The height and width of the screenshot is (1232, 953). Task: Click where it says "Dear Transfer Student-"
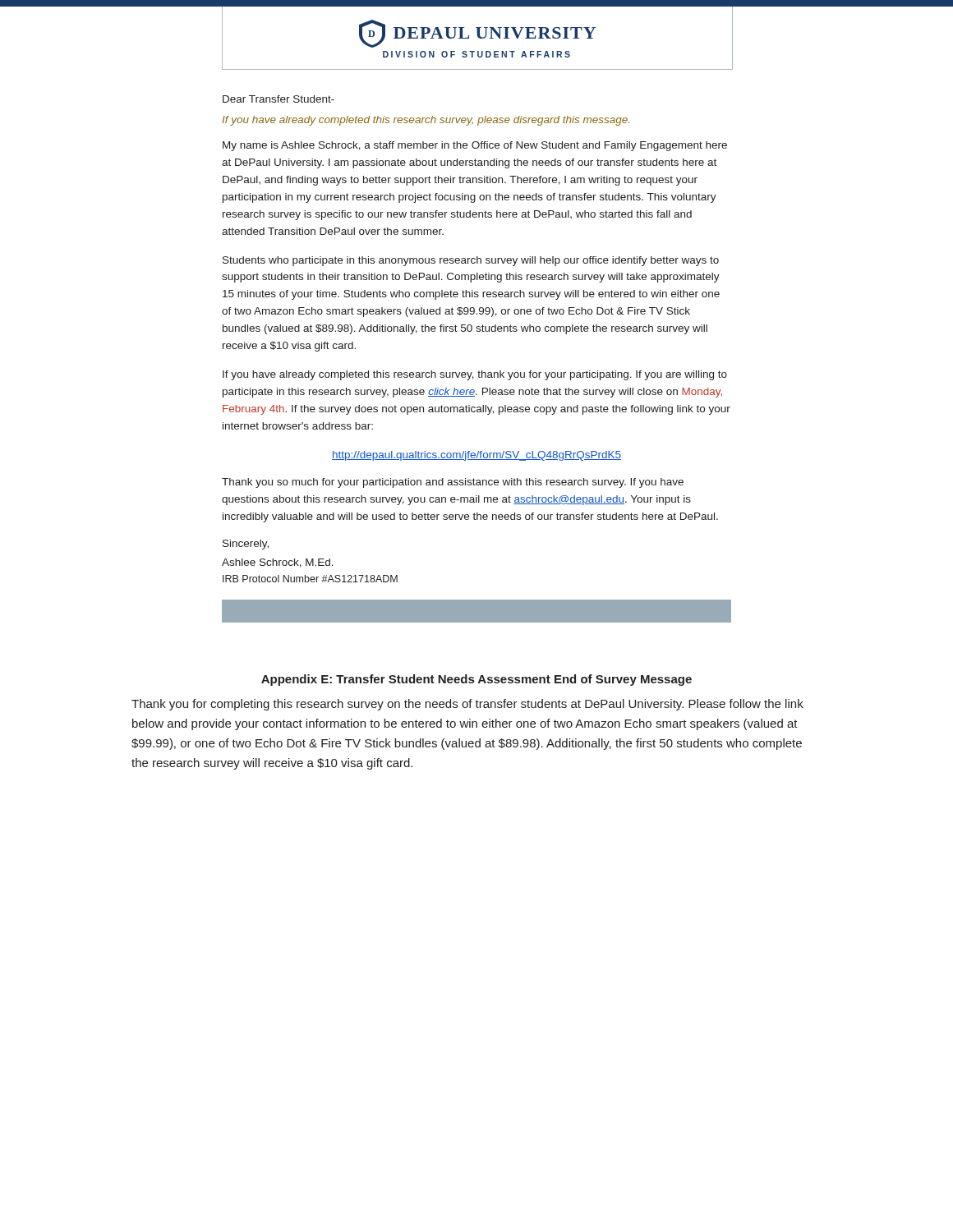click(x=278, y=99)
